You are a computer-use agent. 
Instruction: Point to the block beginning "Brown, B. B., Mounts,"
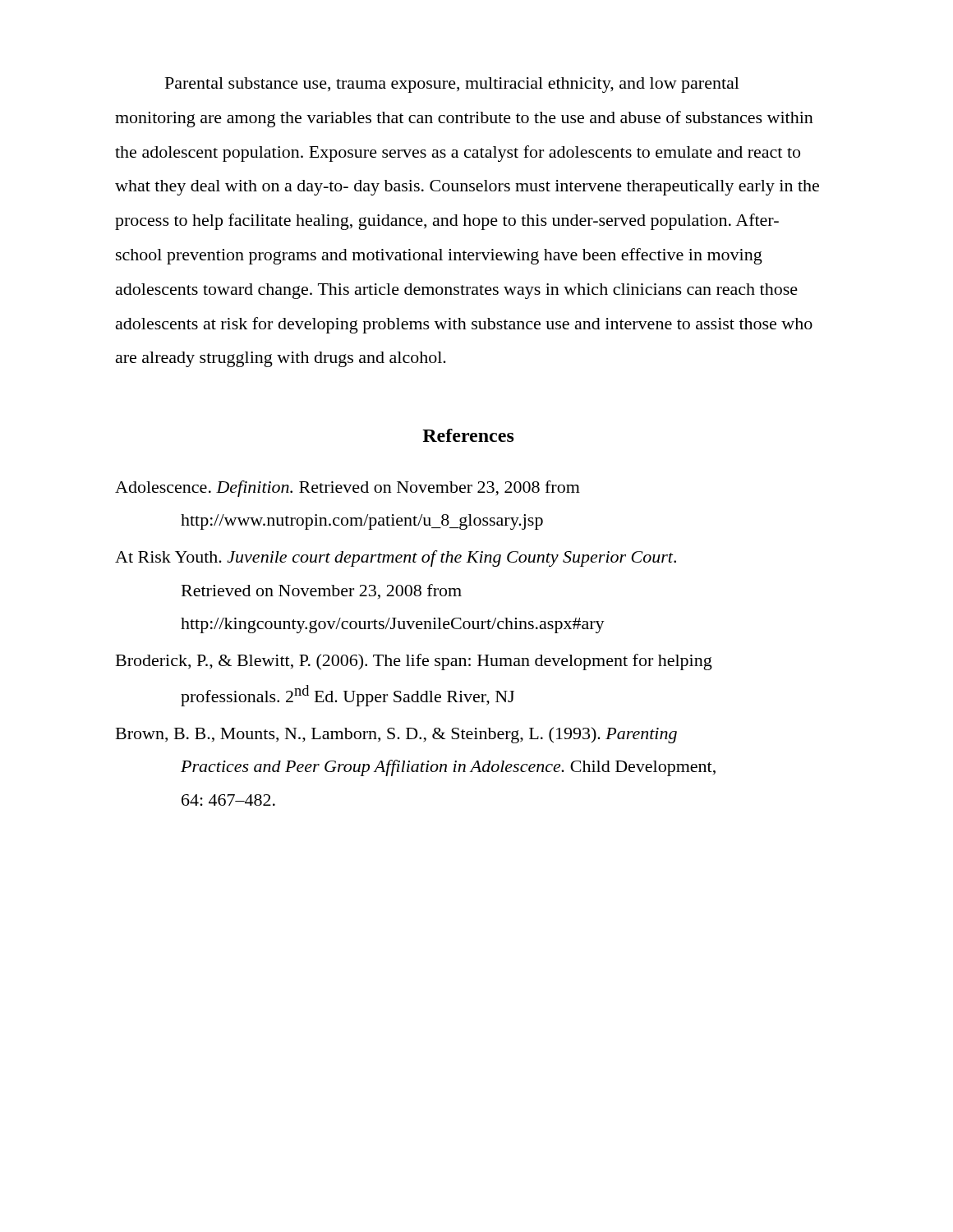click(x=468, y=767)
